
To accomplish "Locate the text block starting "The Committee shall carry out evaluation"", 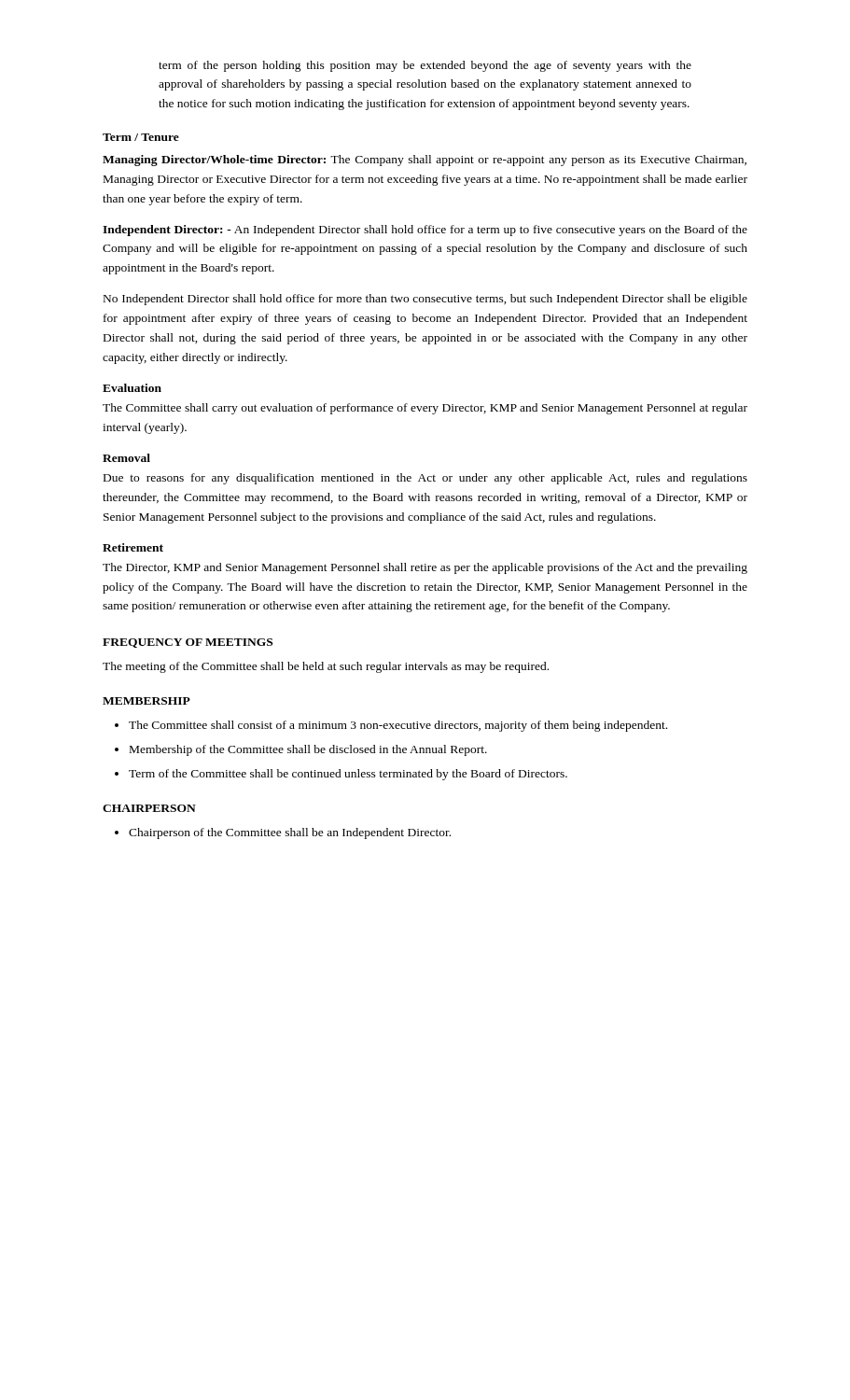I will (425, 417).
